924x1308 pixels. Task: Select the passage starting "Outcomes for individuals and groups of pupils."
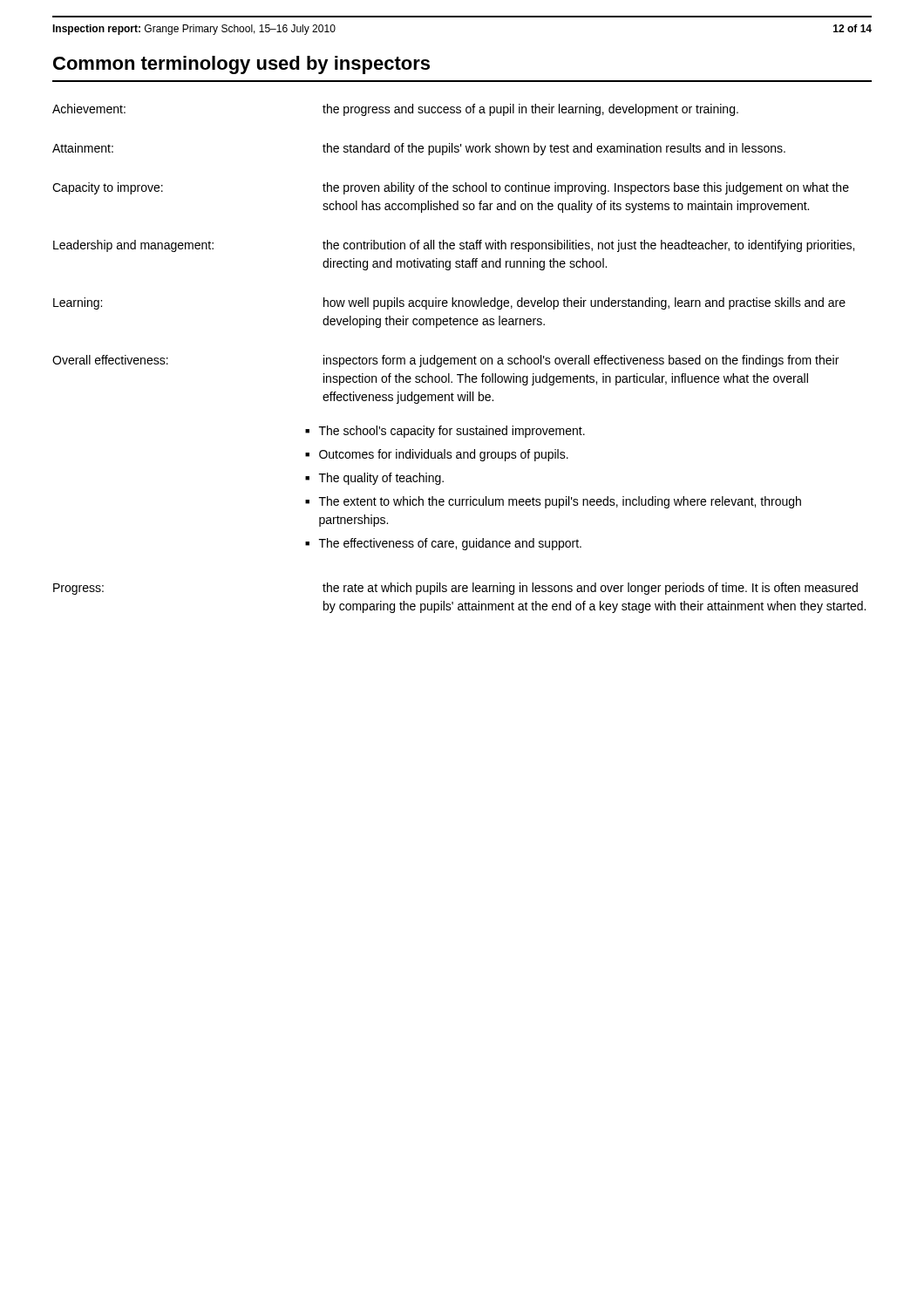(x=444, y=454)
